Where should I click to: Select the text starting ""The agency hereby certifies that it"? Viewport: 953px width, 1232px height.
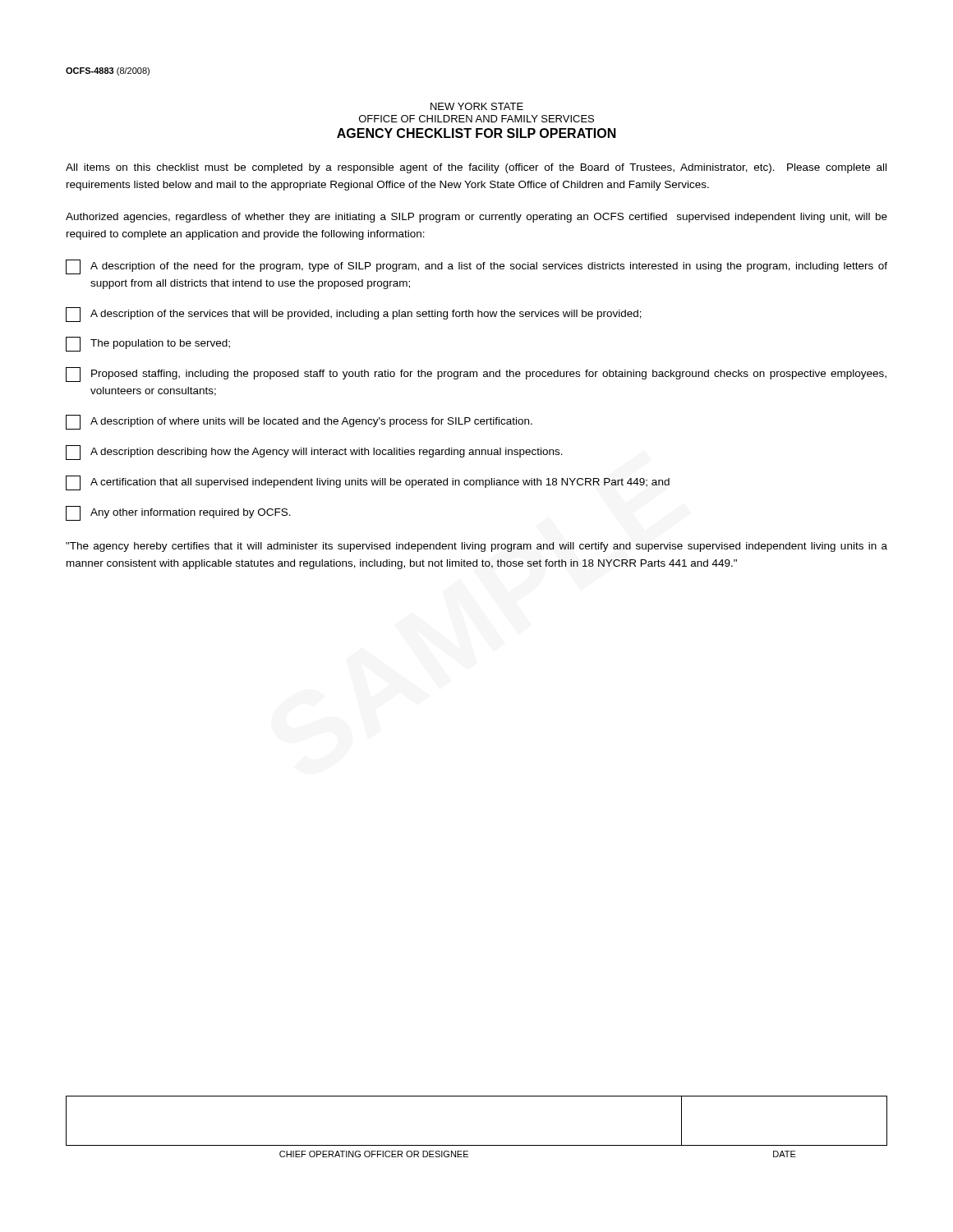(x=476, y=554)
